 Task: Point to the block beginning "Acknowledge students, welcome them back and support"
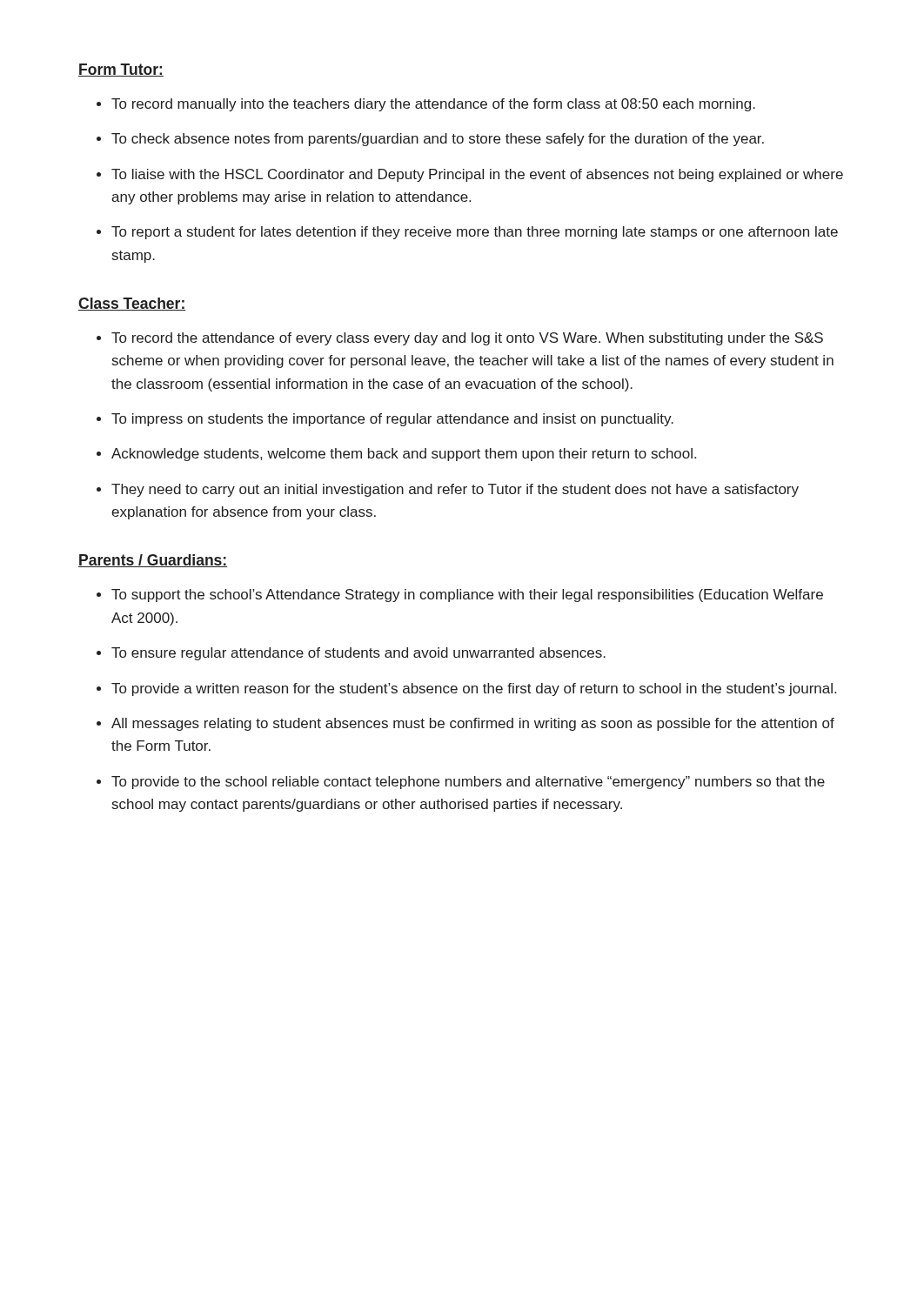[404, 454]
